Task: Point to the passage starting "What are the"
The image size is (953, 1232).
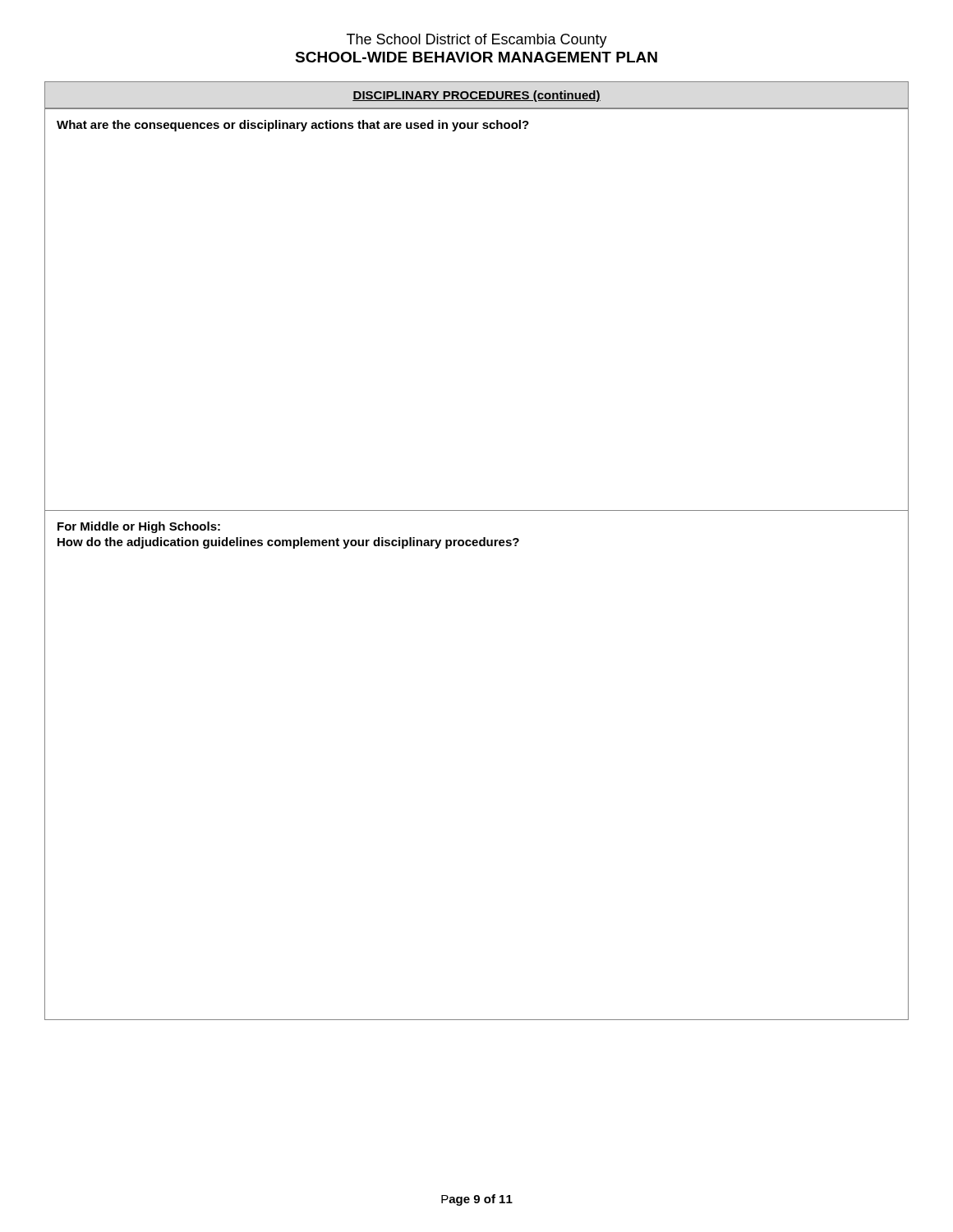Action: click(x=476, y=124)
